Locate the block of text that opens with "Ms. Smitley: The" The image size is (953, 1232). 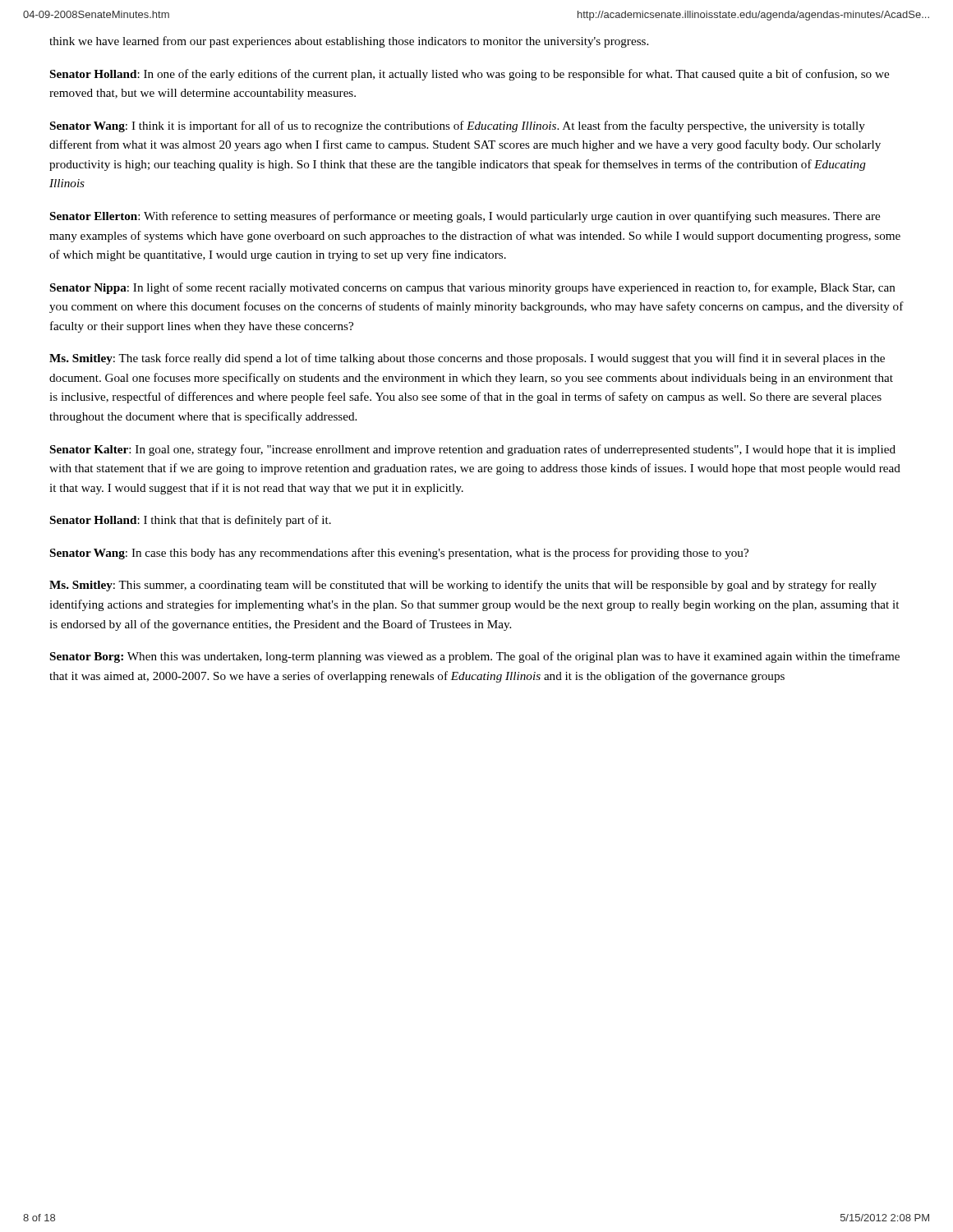tap(471, 387)
